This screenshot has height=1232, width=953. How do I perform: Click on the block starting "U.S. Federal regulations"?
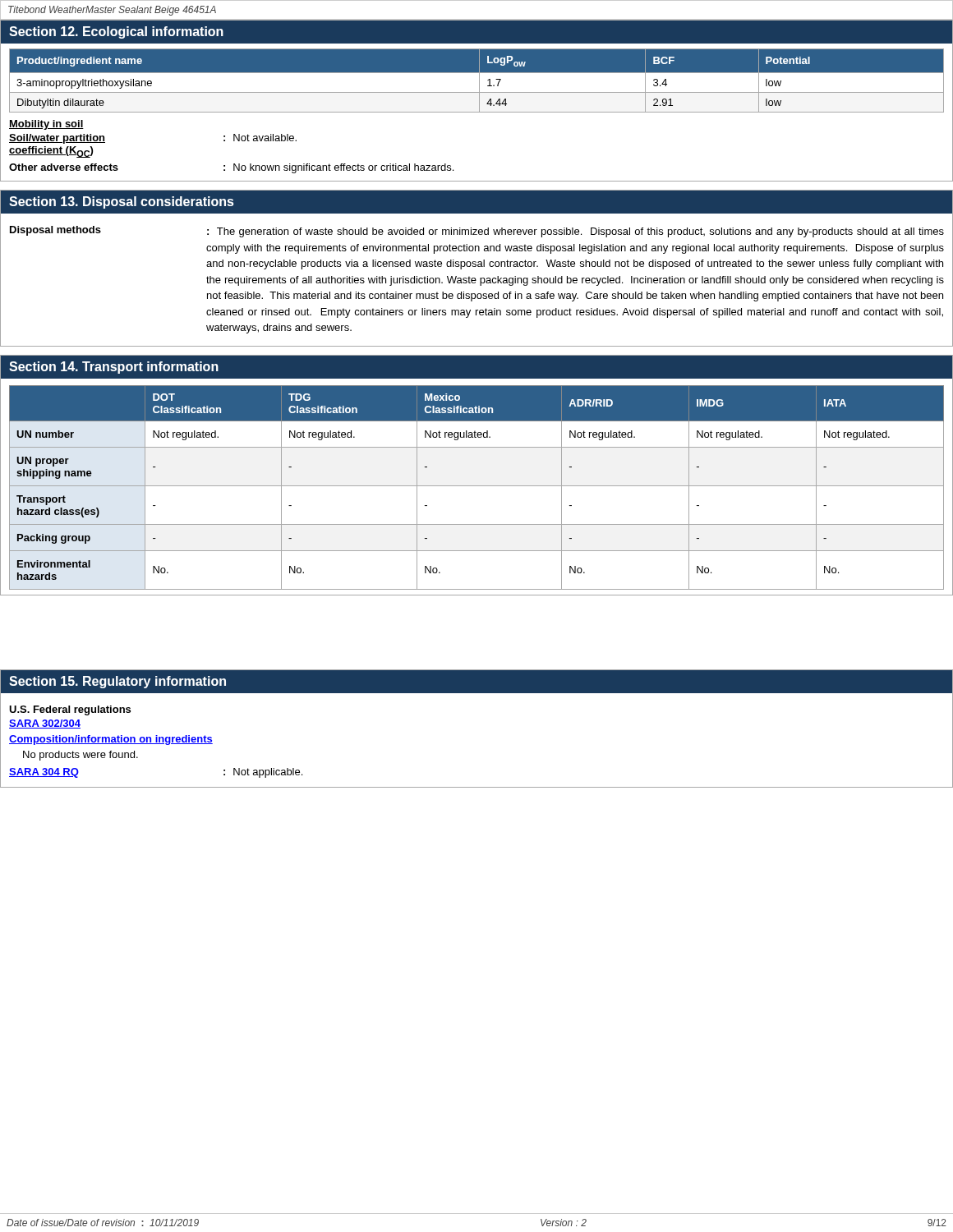click(x=70, y=709)
